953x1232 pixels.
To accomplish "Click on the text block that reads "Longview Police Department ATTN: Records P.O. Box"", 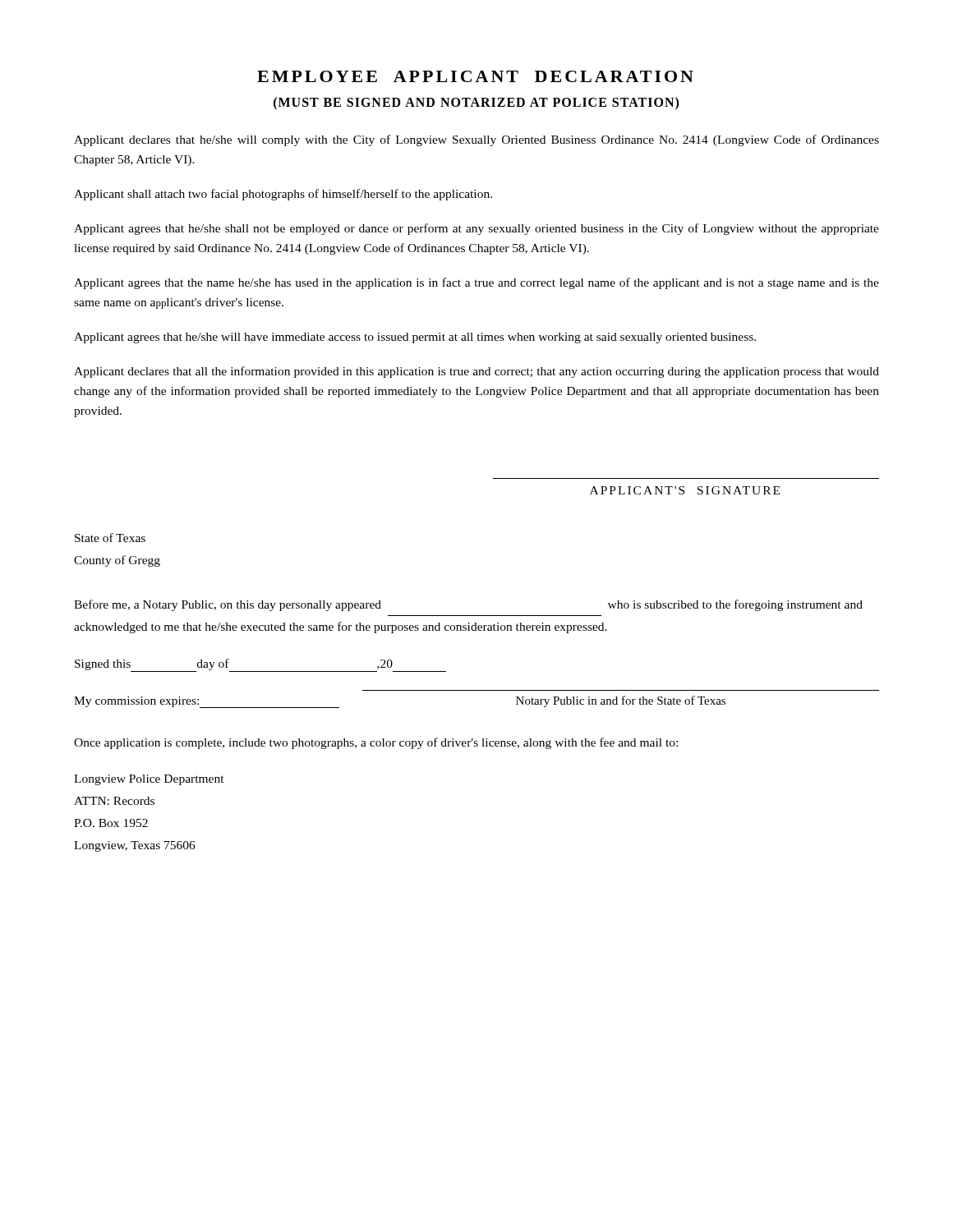I will (x=149, y=811).
